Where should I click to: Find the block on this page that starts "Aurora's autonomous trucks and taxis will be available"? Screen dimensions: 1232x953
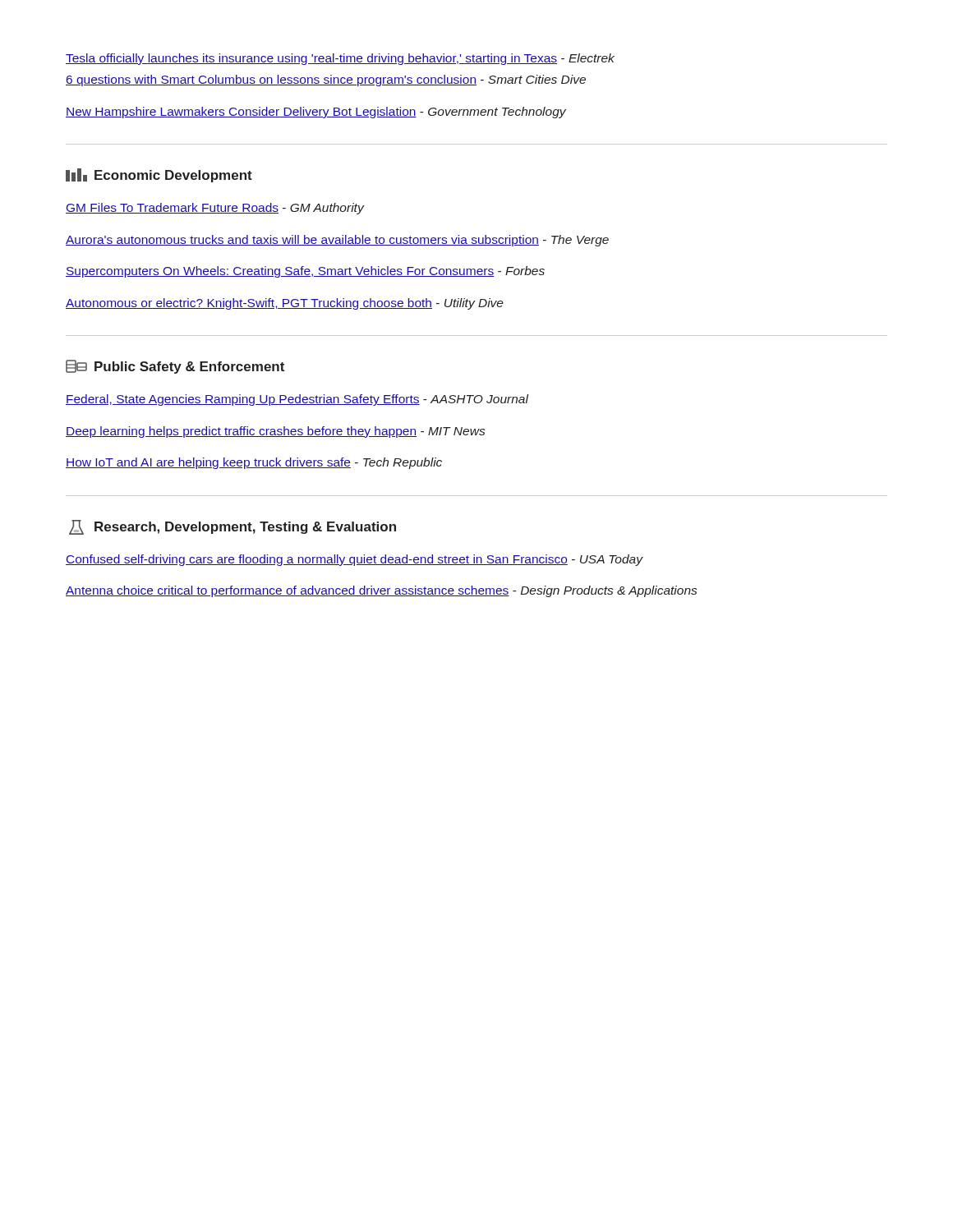[337, 239]
